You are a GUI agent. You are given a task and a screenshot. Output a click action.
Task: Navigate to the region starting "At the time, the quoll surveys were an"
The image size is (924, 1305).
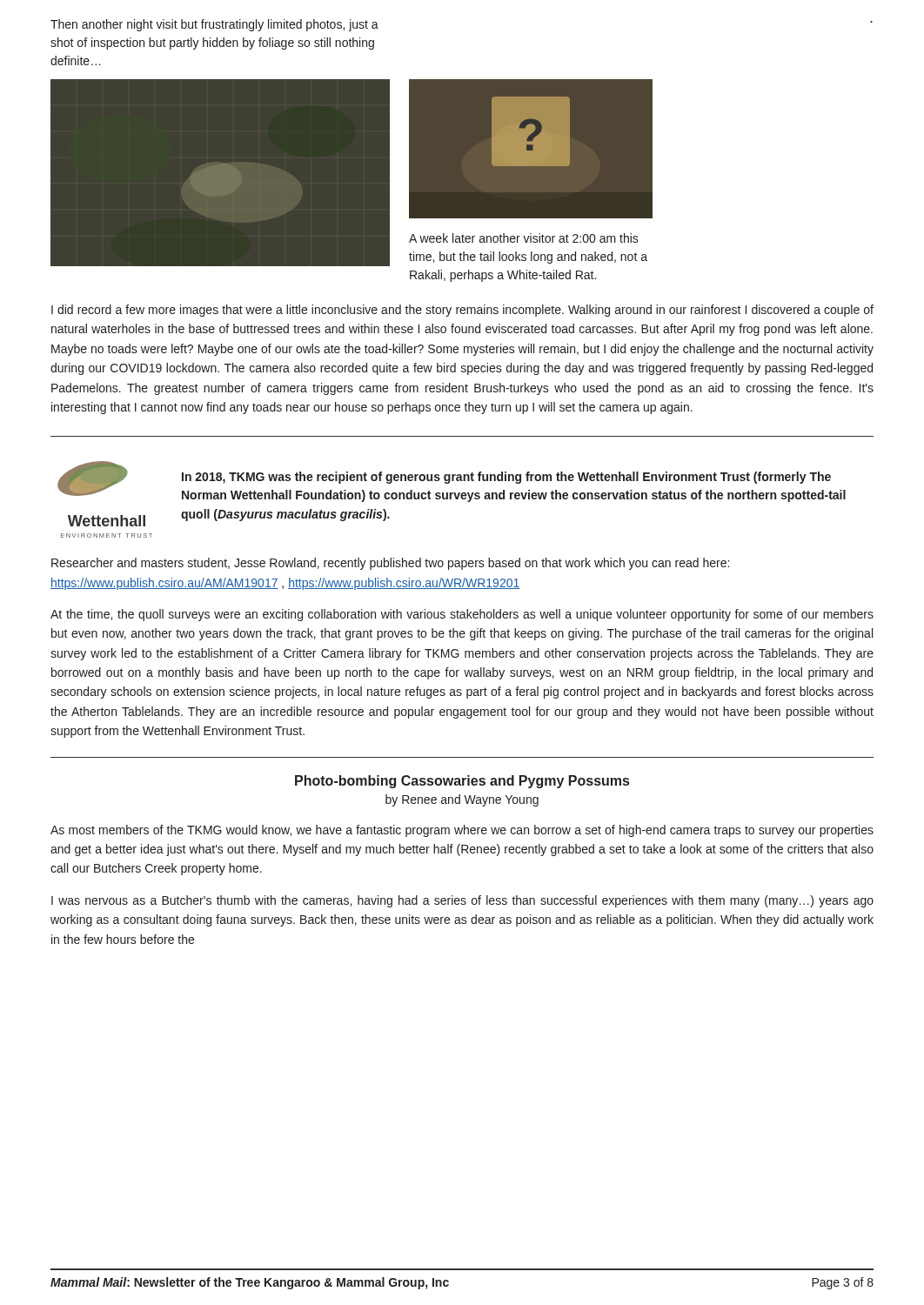tap(462, 673)
